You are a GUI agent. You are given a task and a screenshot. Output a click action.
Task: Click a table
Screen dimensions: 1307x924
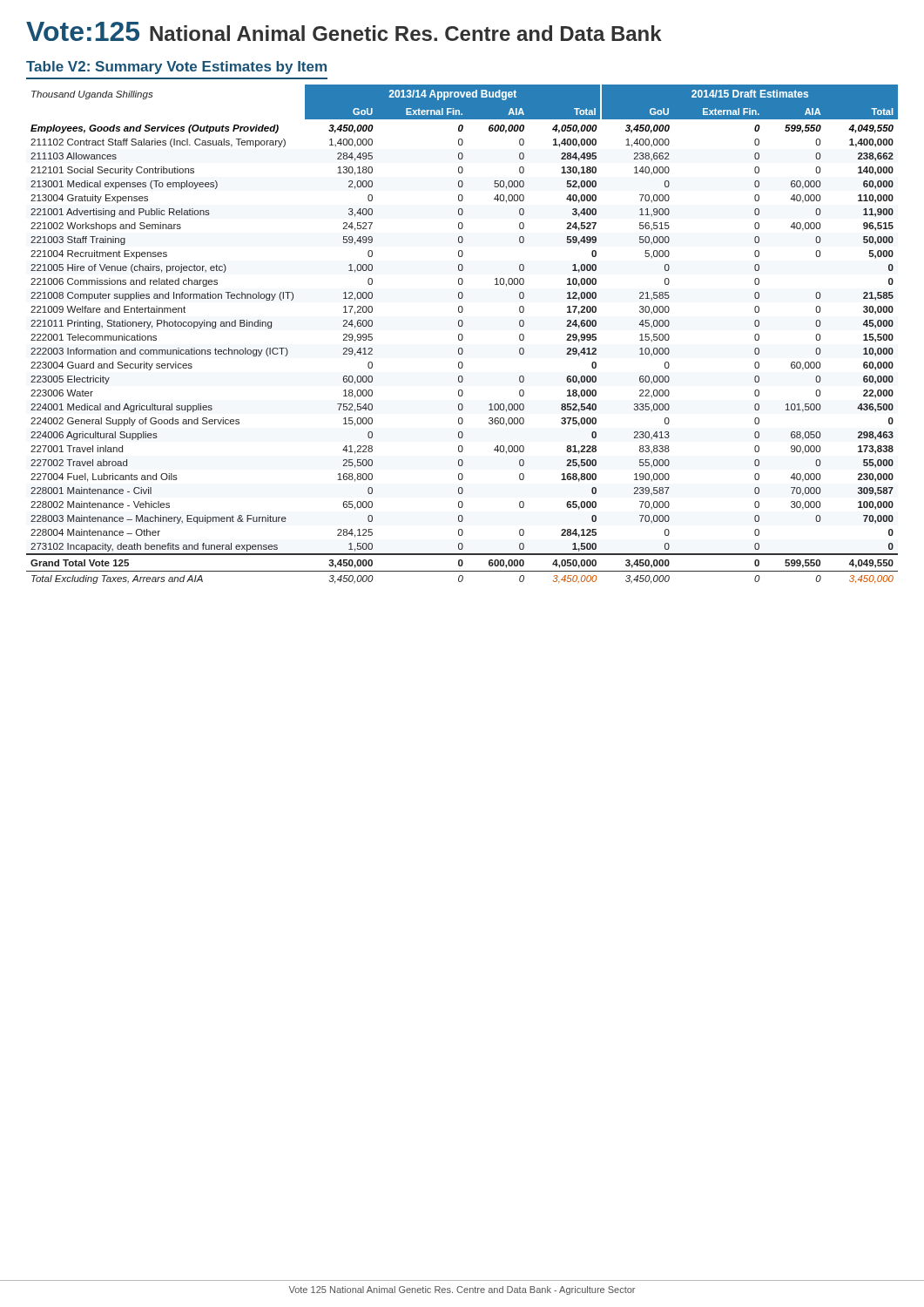(x=462, y=335)
